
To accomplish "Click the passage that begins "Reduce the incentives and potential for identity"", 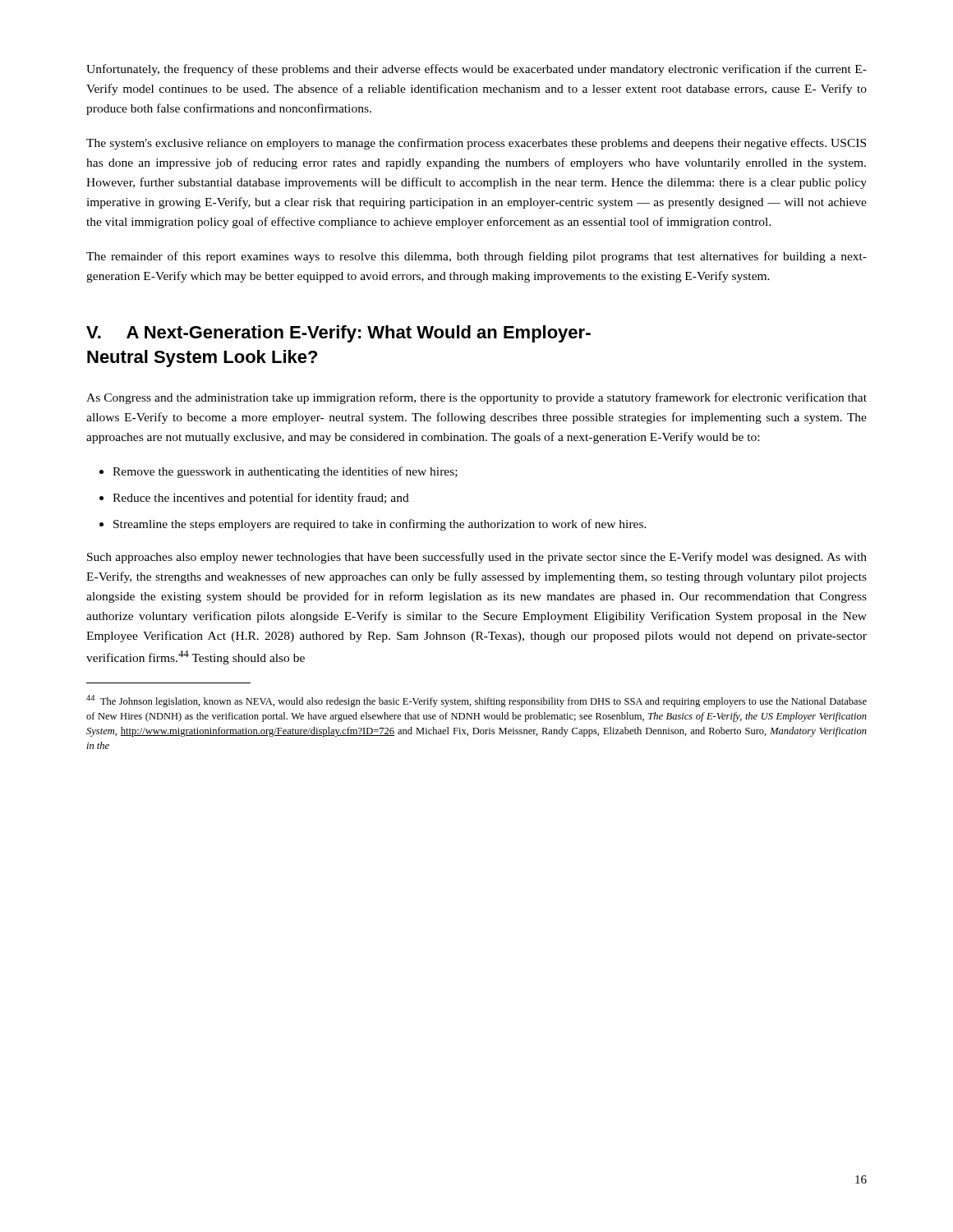I will coord(261,497).
